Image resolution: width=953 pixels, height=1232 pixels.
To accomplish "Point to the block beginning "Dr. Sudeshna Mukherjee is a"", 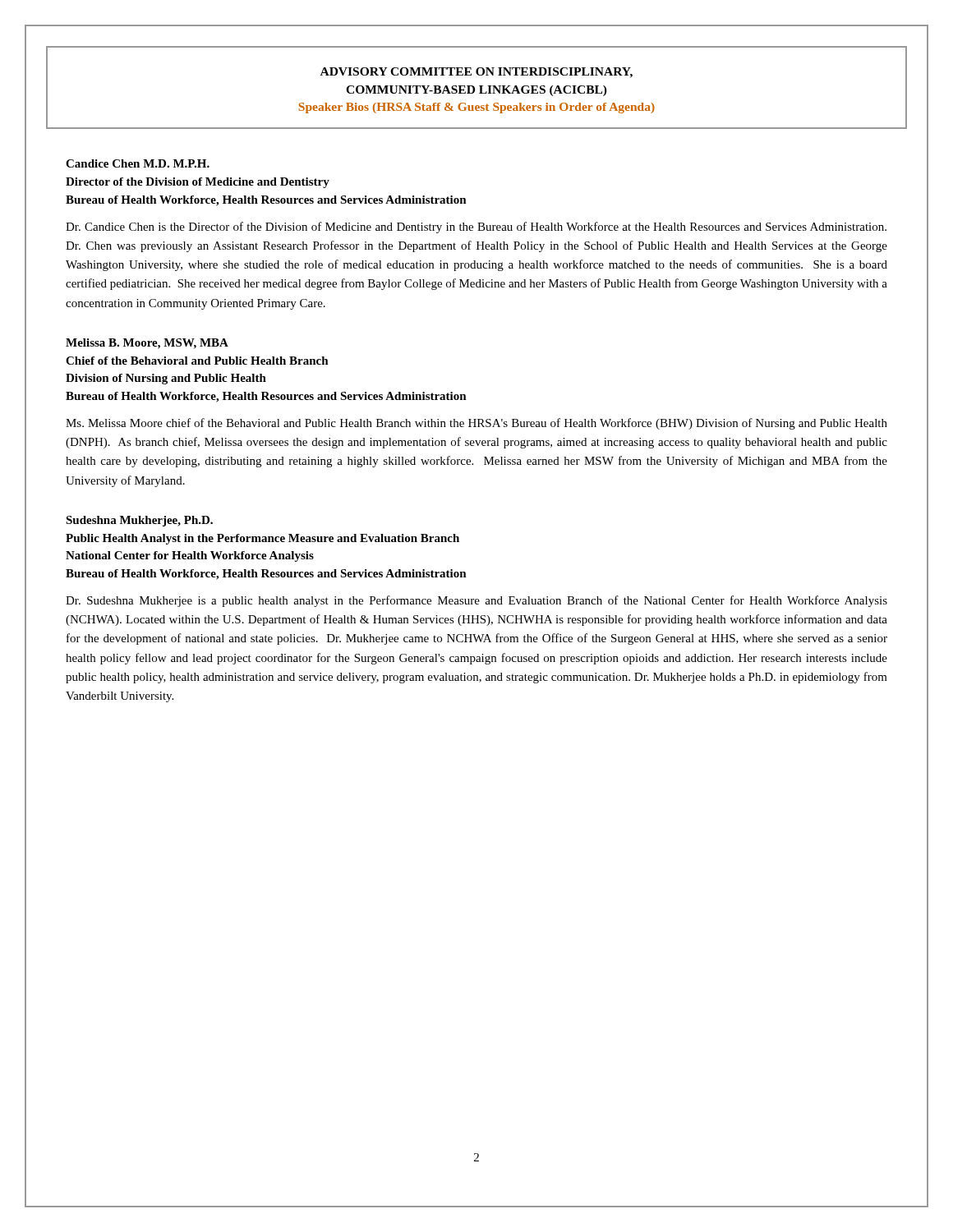I will coord(476,648).
